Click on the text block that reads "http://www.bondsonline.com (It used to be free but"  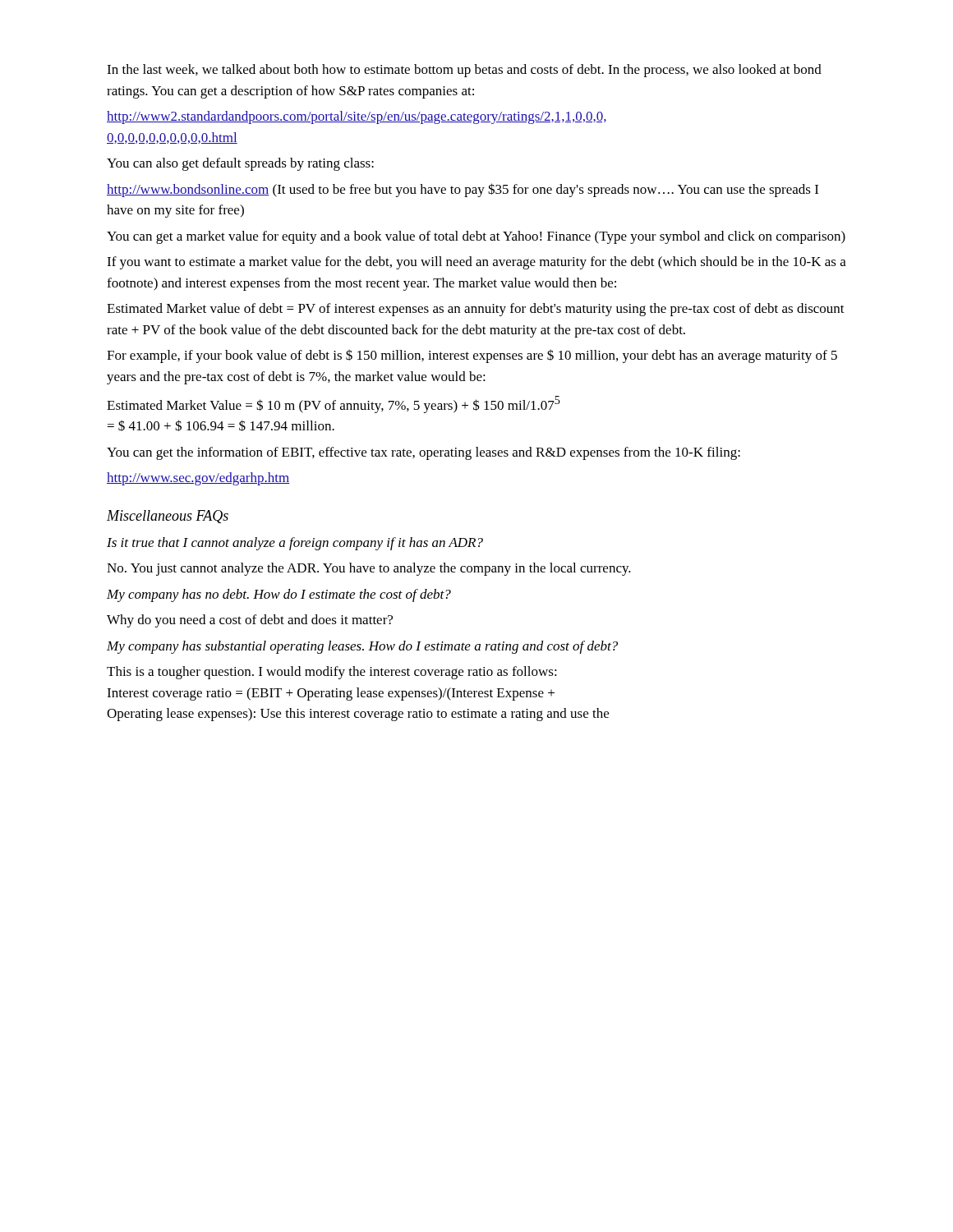coord(476,200)
